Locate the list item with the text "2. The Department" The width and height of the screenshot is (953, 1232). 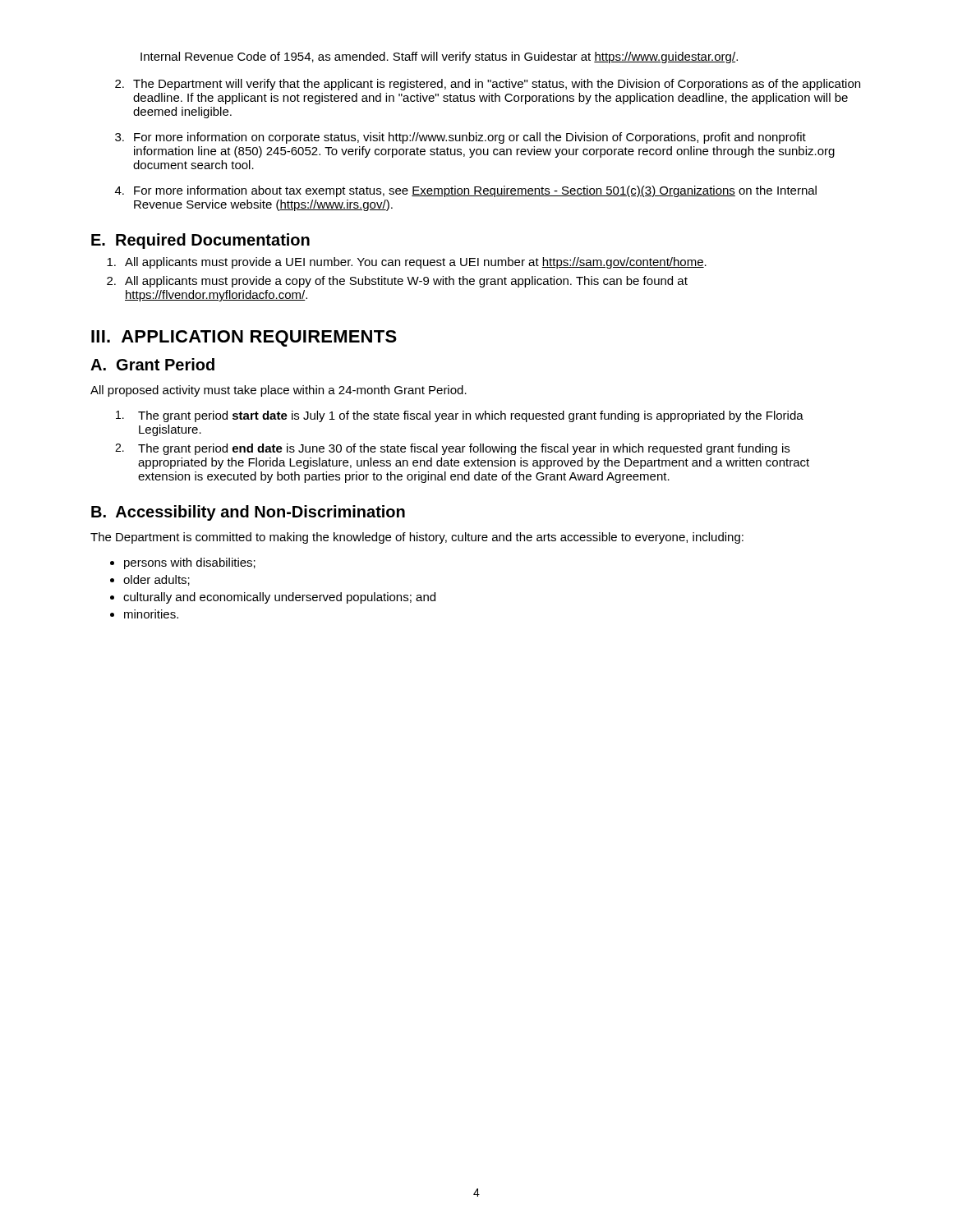pyautogui.click(x=485, y=97)
